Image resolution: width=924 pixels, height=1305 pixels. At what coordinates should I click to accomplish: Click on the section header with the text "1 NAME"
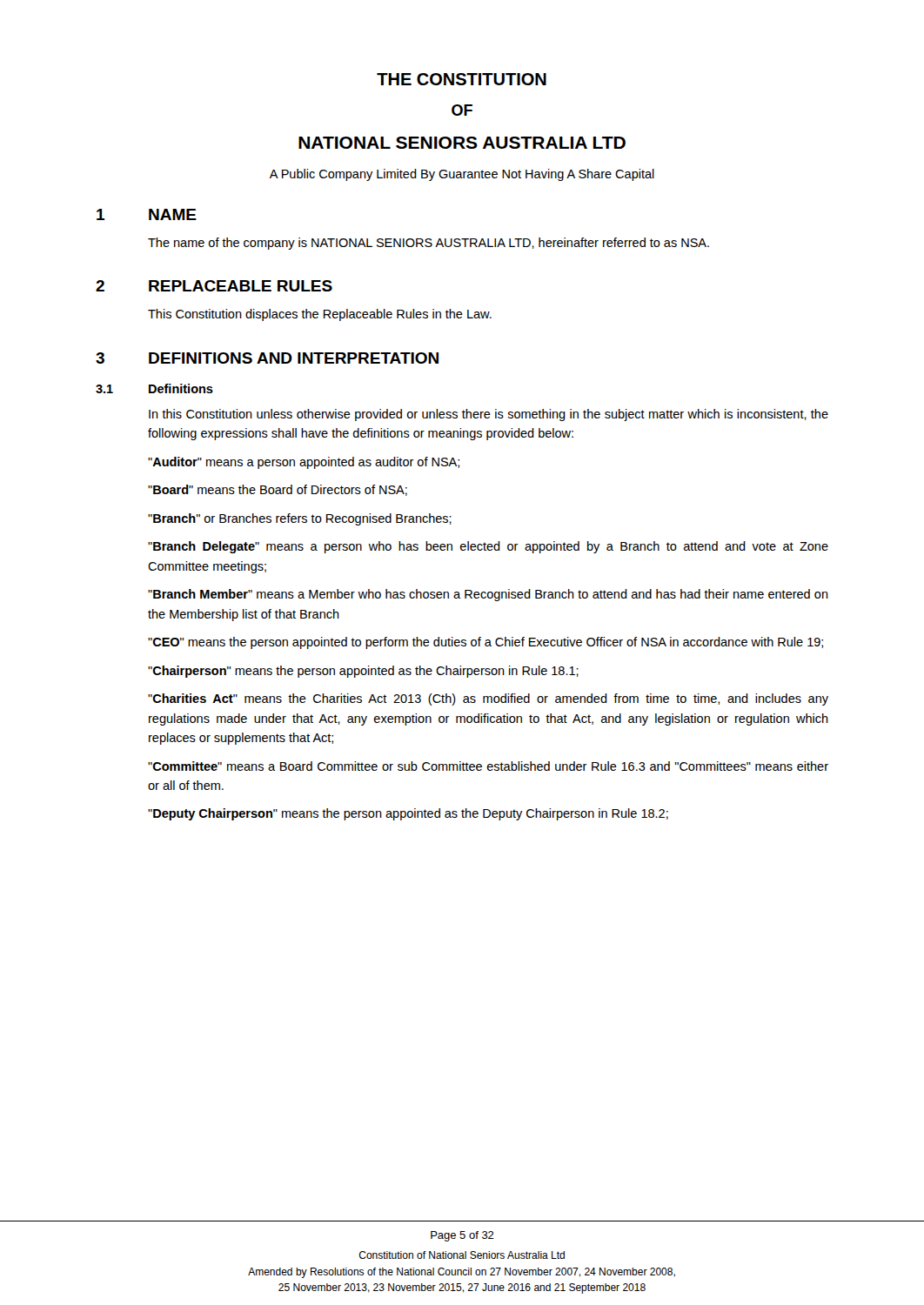146,215
